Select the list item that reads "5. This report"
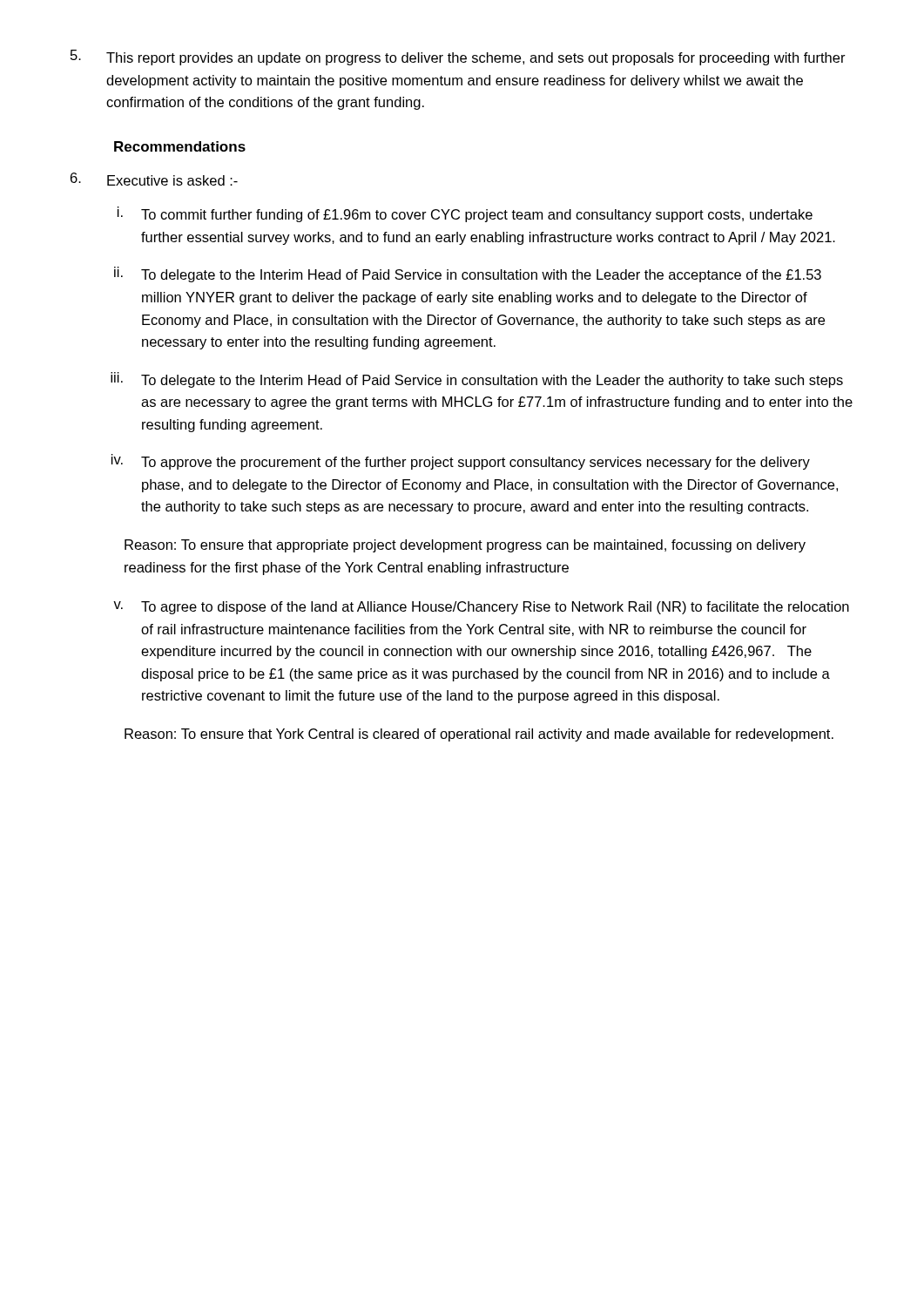The image size is (924, 1307). pos(462,80)
